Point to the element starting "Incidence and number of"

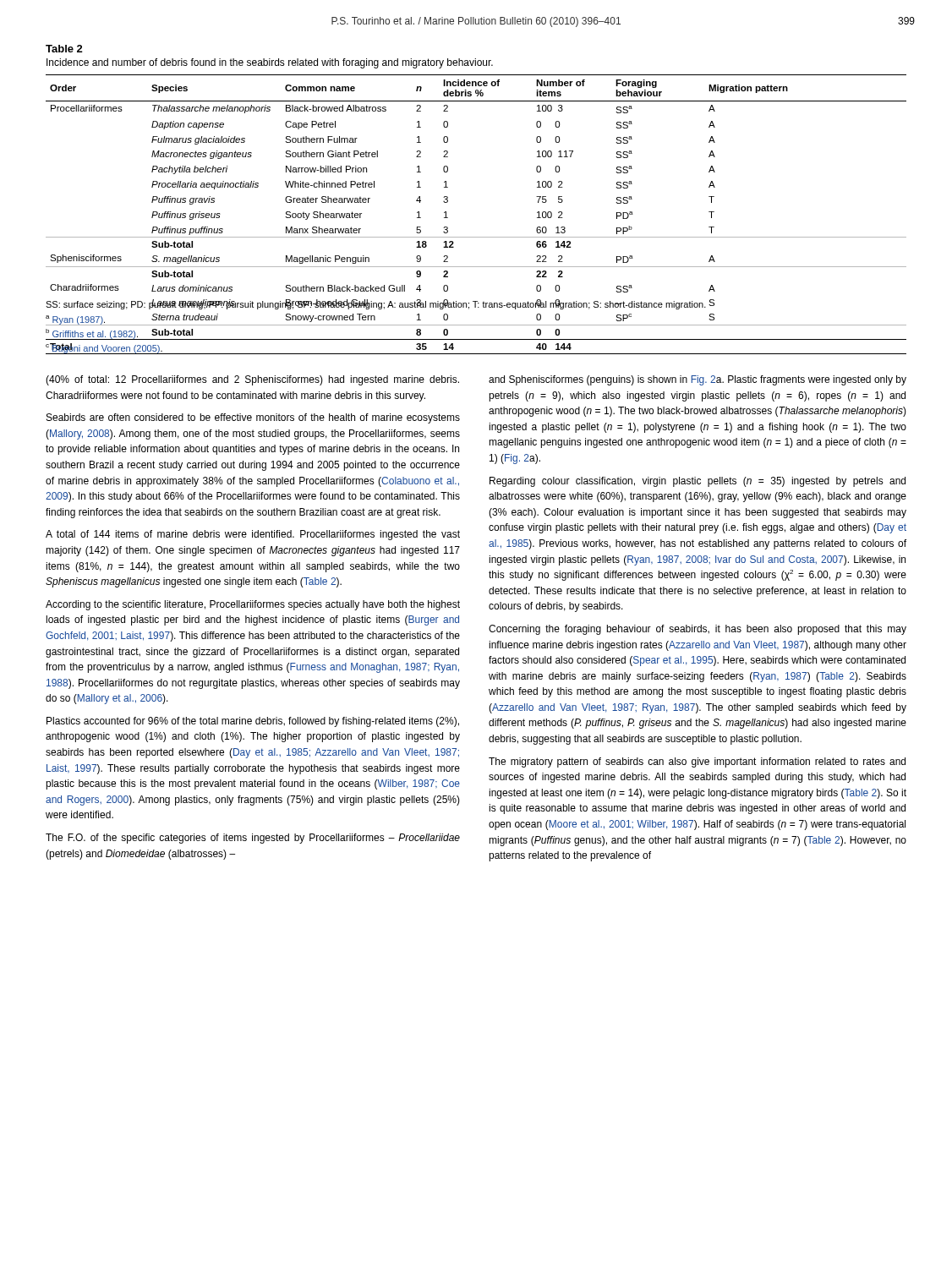270,63
